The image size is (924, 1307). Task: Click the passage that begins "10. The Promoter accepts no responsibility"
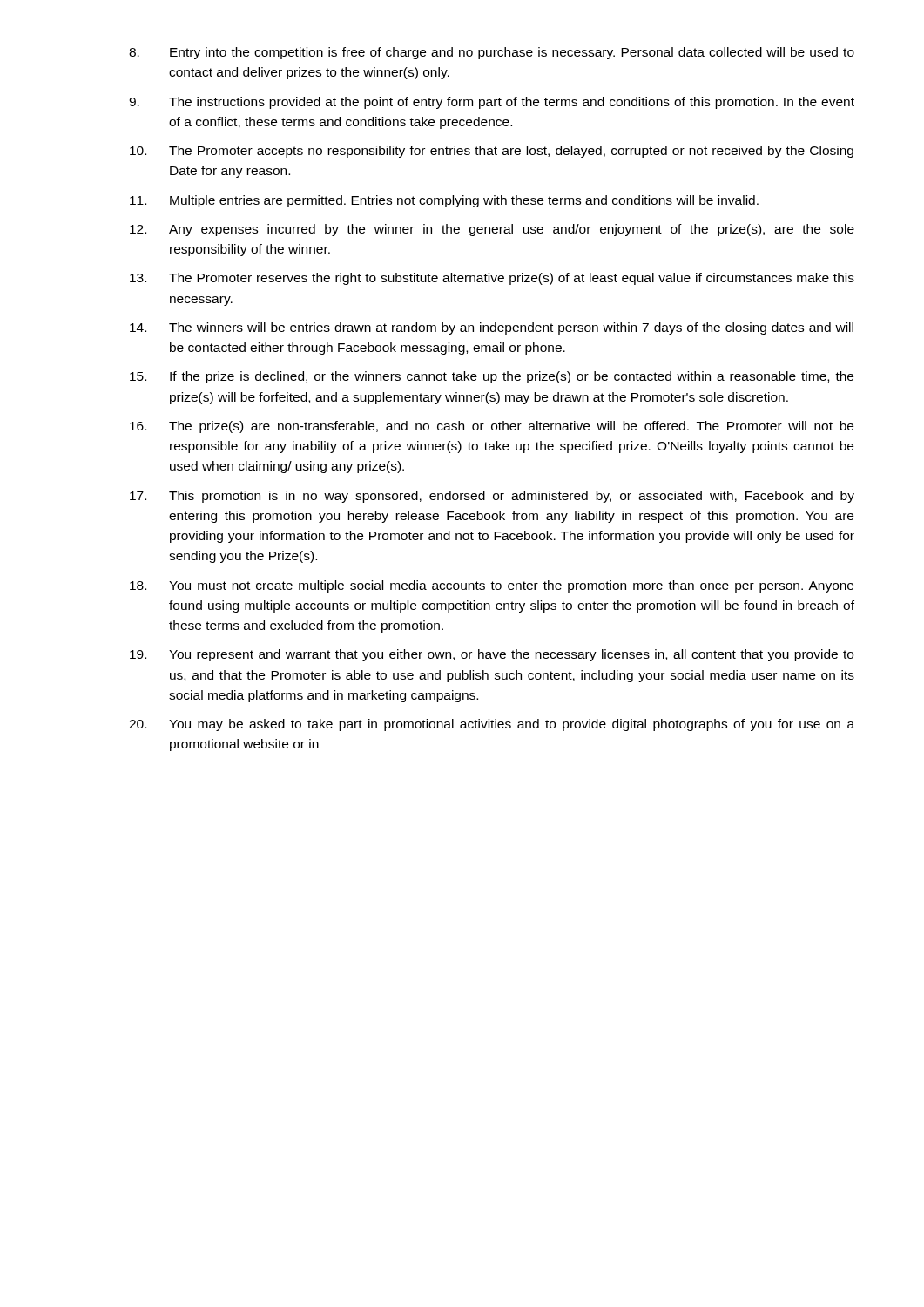492,160
